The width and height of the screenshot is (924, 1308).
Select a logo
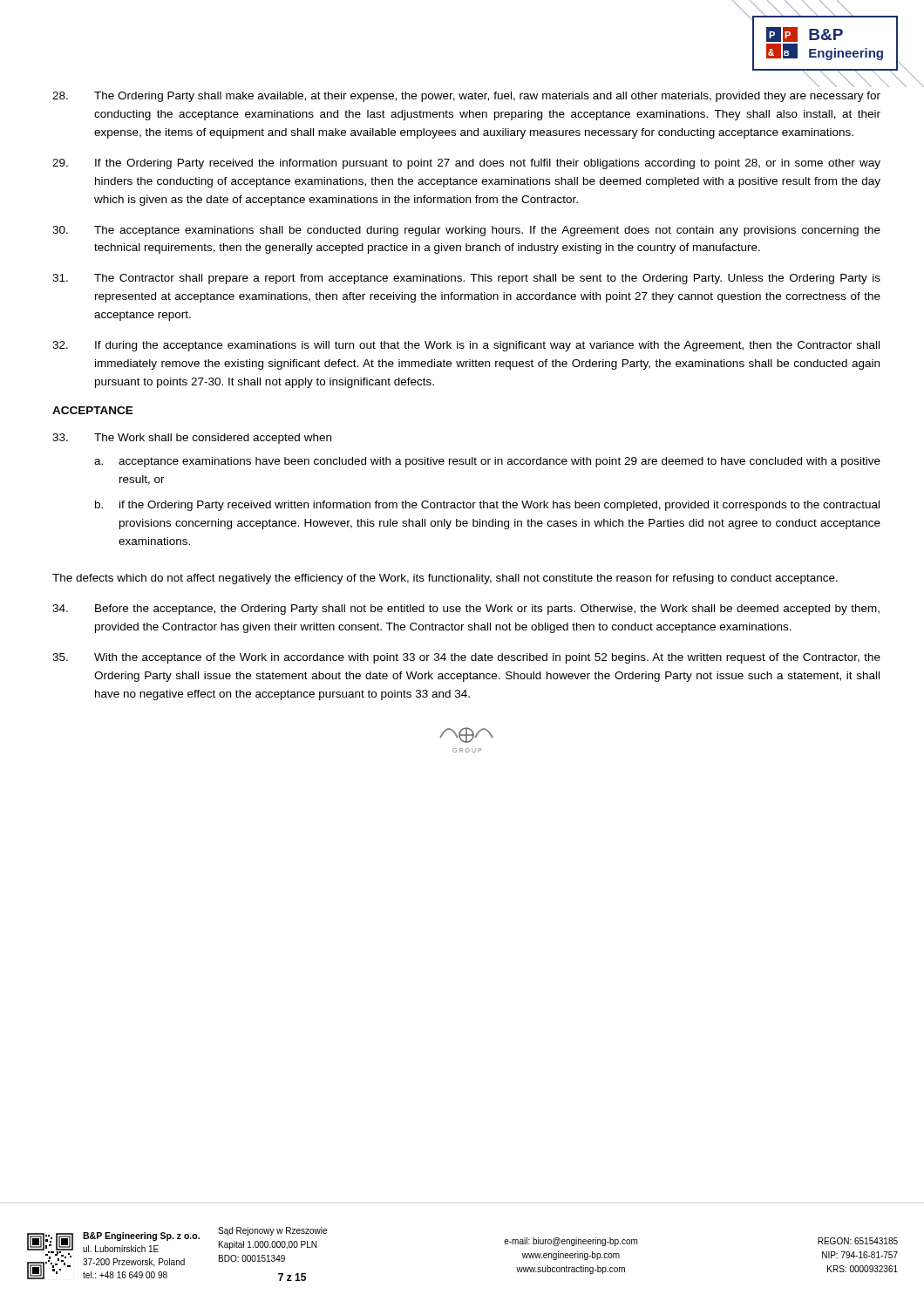click(x=466, y=739)
